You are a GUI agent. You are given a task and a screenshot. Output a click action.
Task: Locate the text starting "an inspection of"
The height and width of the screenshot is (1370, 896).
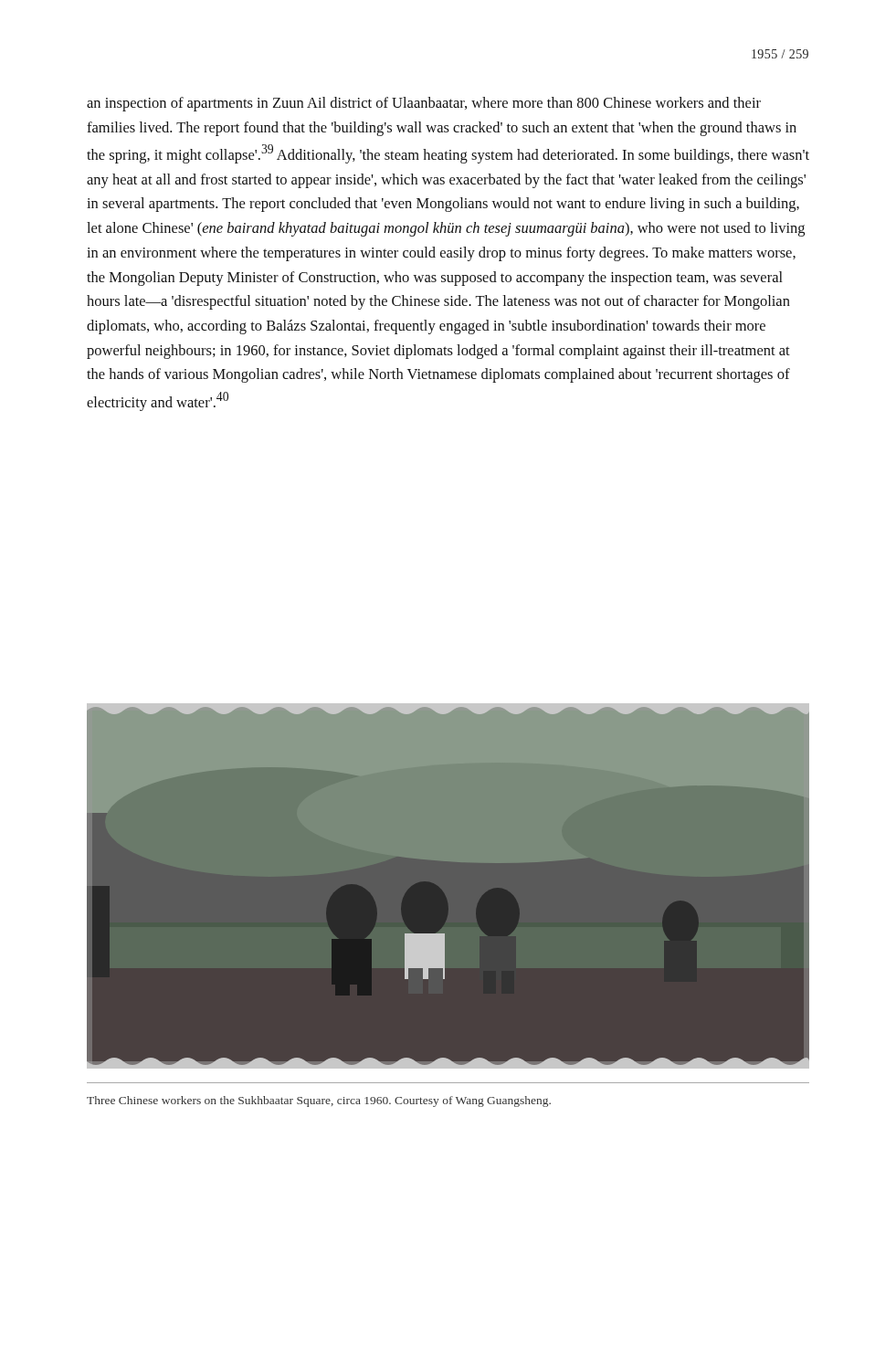[x=448, y=252]
